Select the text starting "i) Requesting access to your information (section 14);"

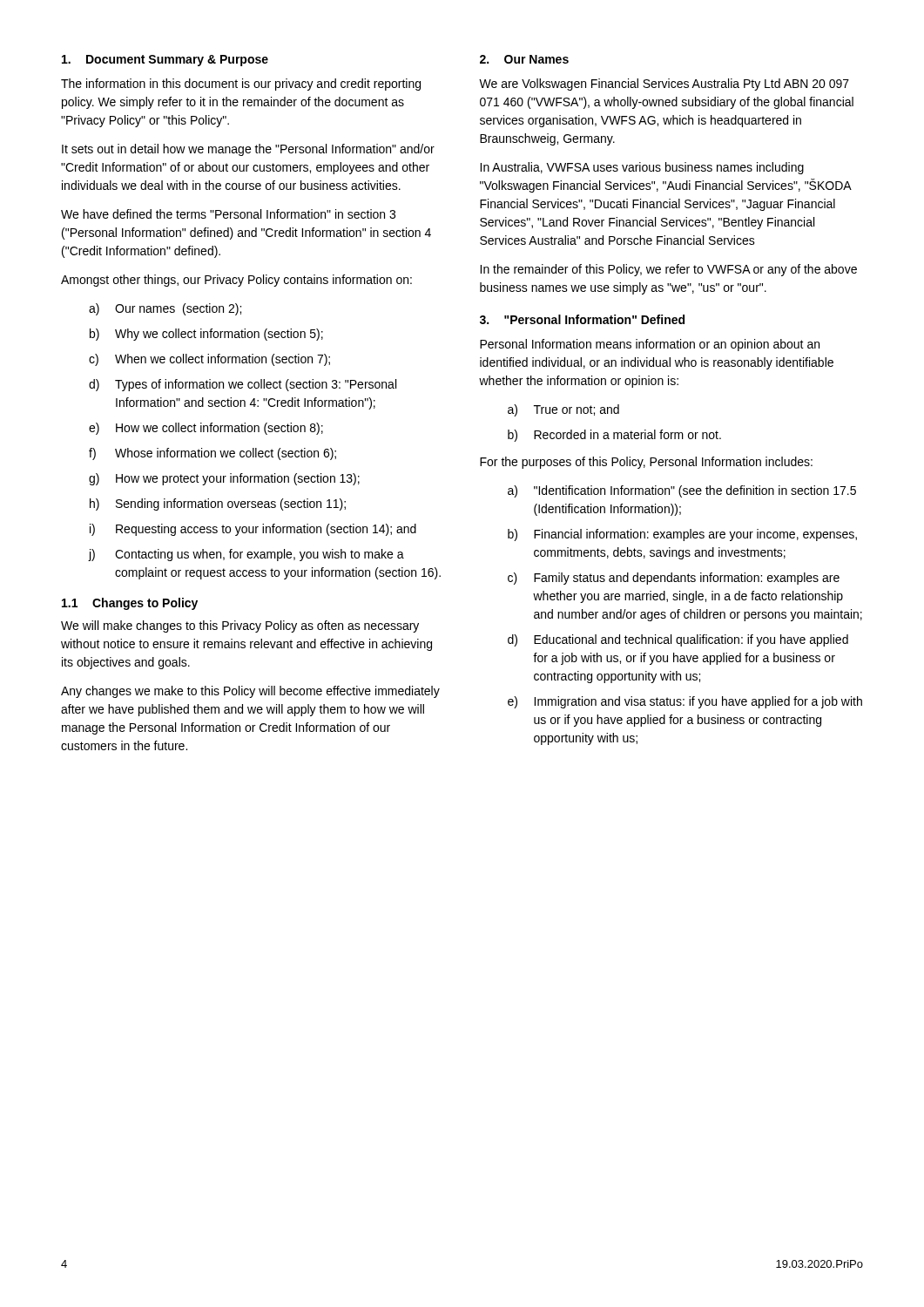click(267, 529)
